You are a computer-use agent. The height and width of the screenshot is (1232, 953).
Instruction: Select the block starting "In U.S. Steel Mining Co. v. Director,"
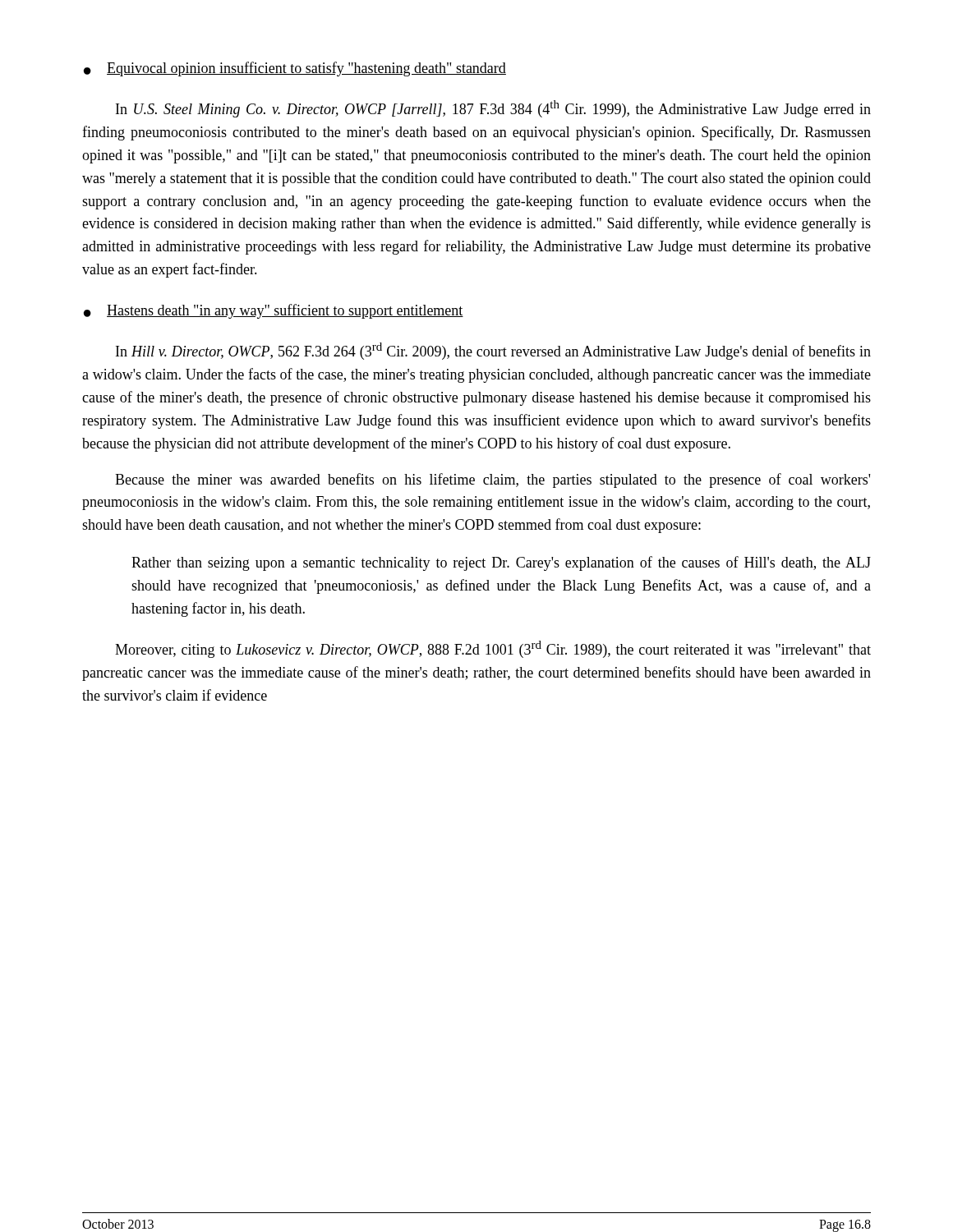(x=476, y=188)
